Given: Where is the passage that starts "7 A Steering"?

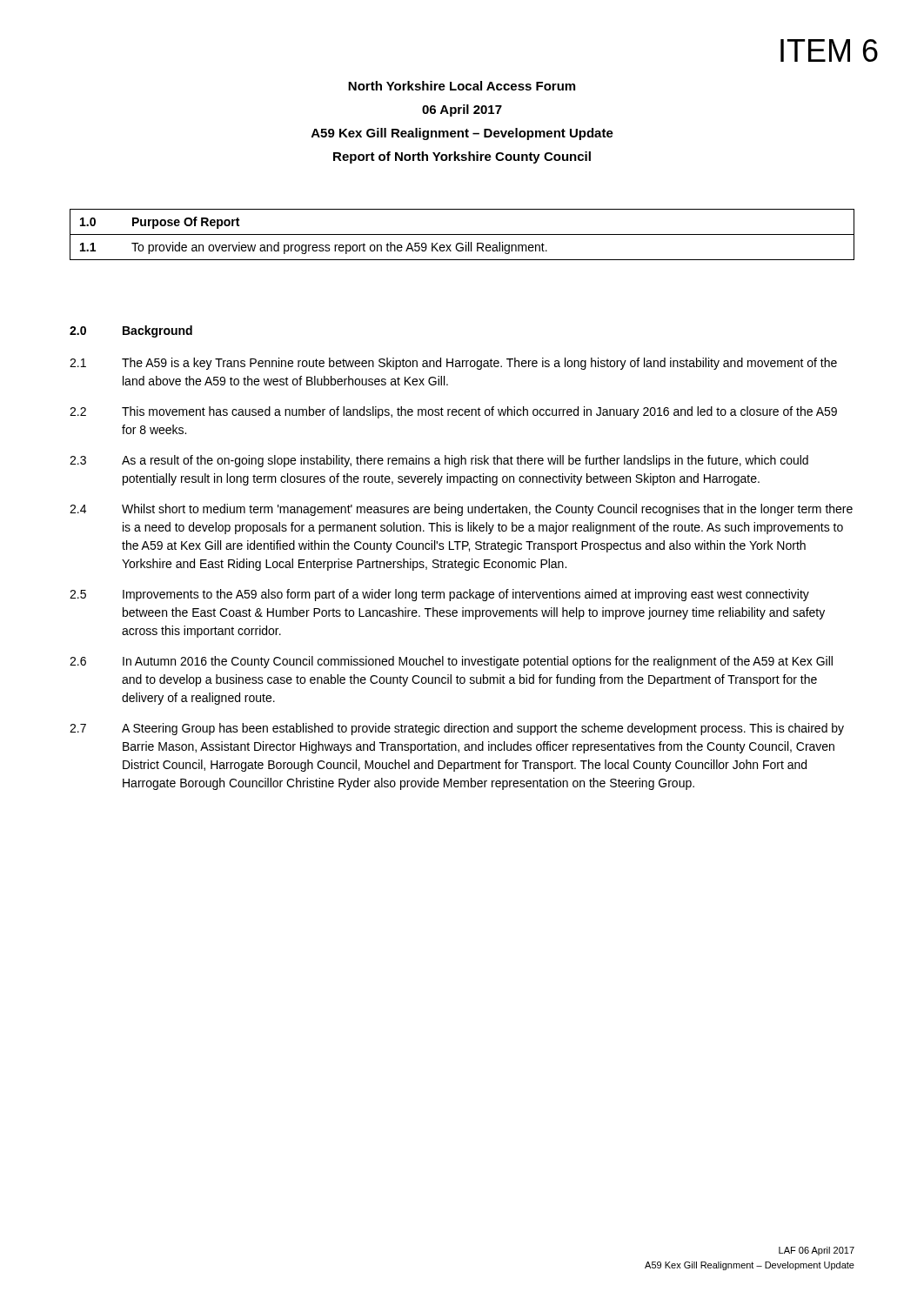Looking at the screenshot, I should (462, 756).
